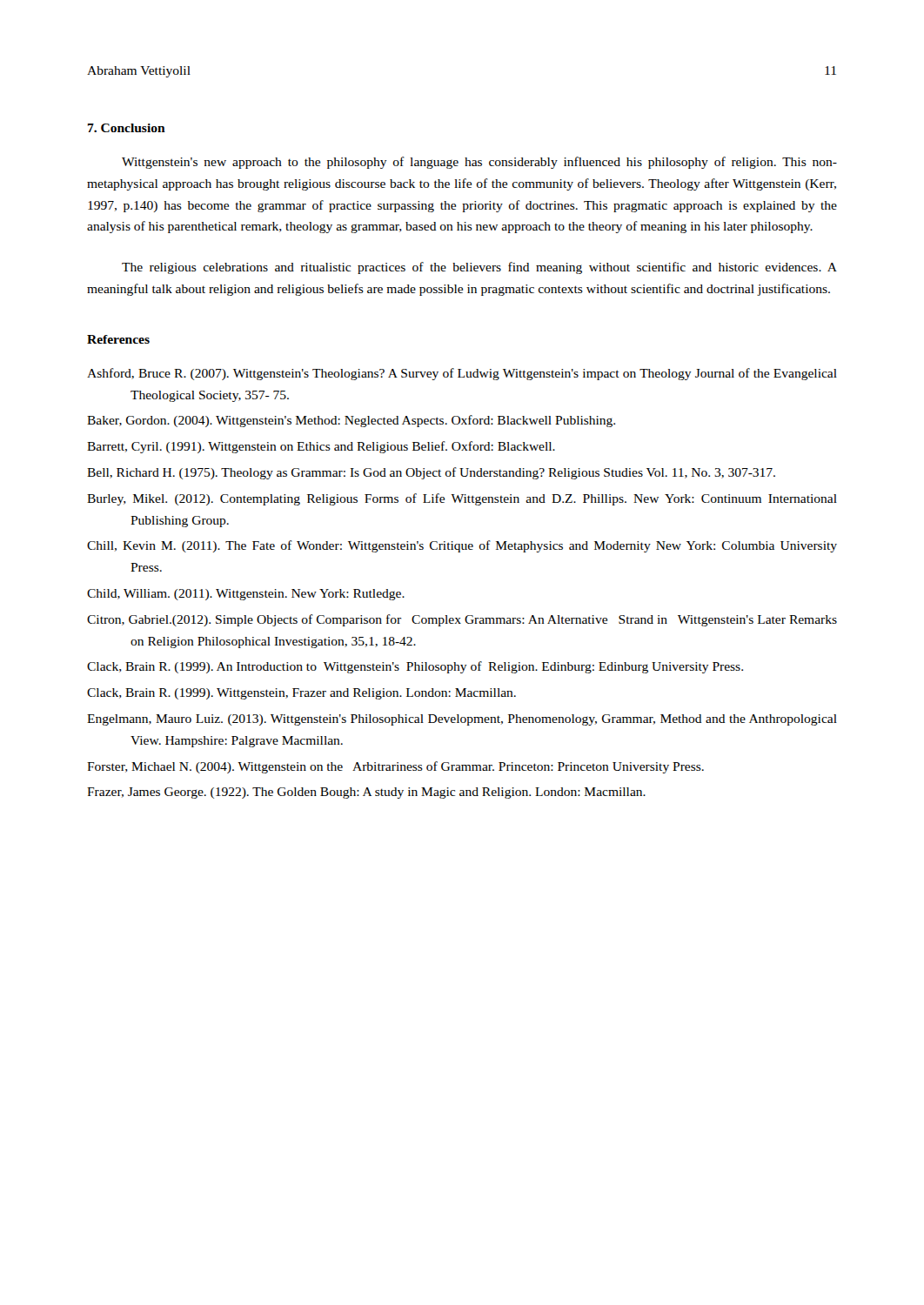Screen dimensions: 1305x924
Task: Point to the block starting "Citron, Gabriel.(2012). Simple"
Action: [x=462, y=630]
